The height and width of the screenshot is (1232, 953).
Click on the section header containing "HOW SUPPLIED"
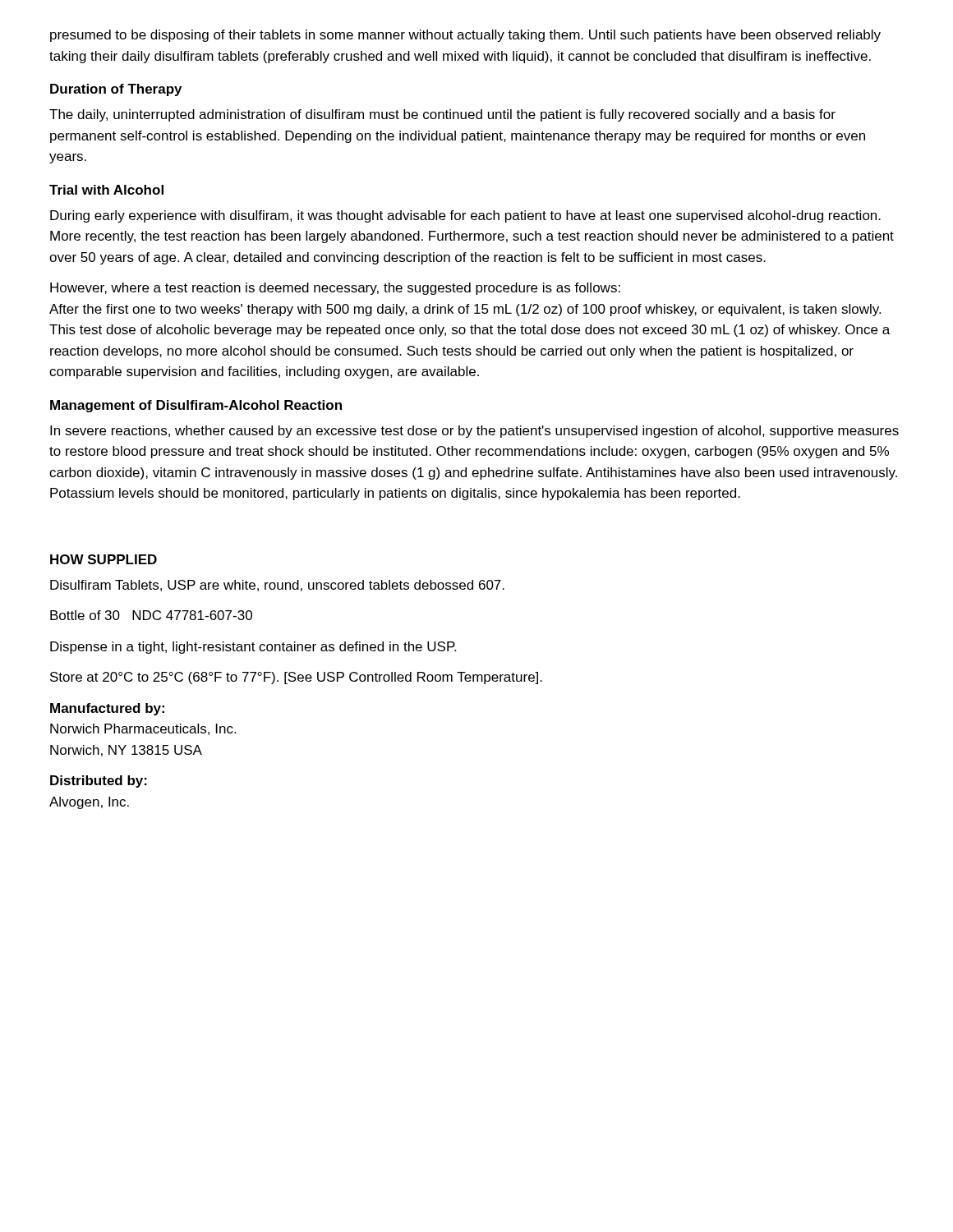103,559
